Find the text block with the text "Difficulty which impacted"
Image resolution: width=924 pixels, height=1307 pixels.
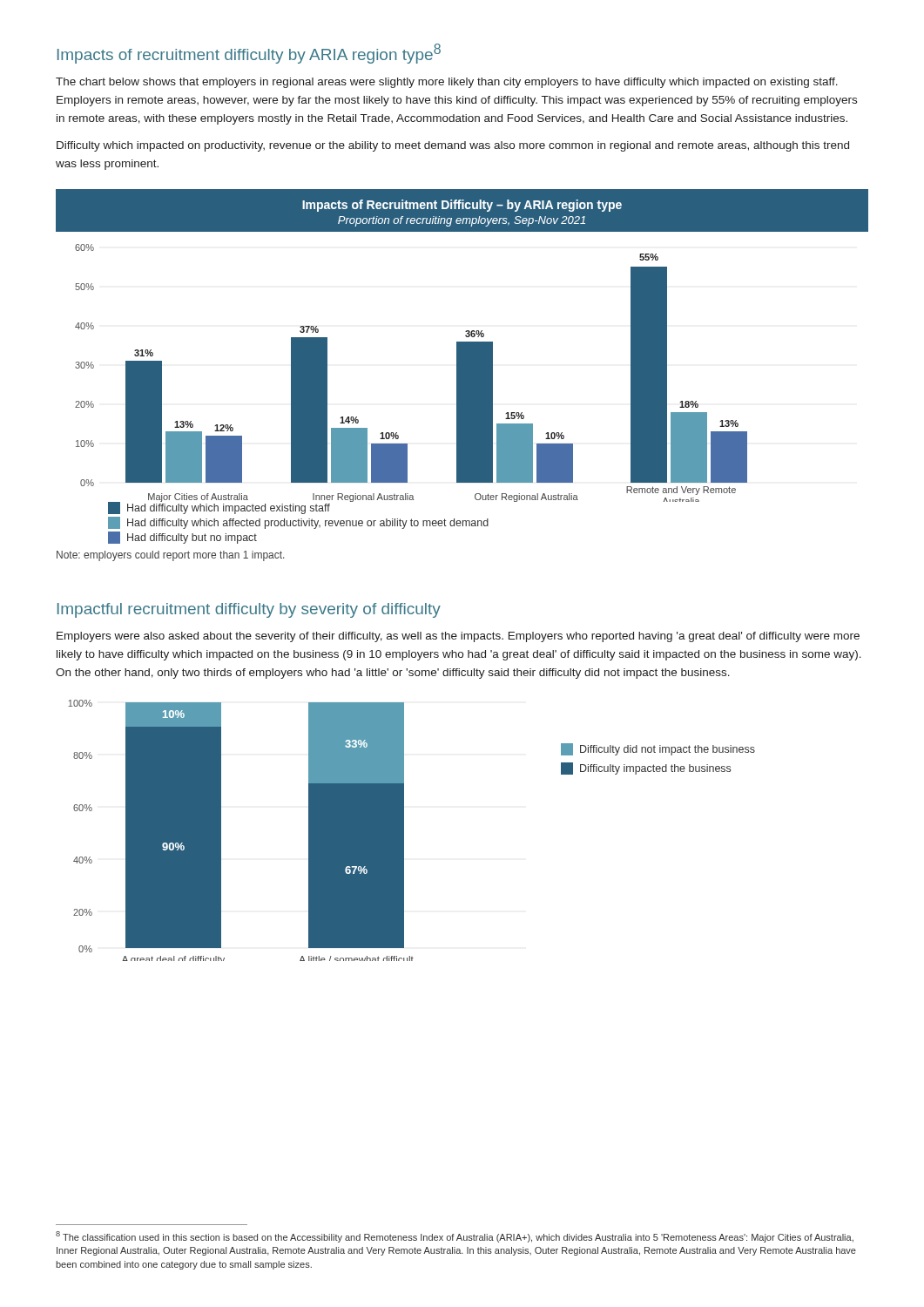(453, 154)
